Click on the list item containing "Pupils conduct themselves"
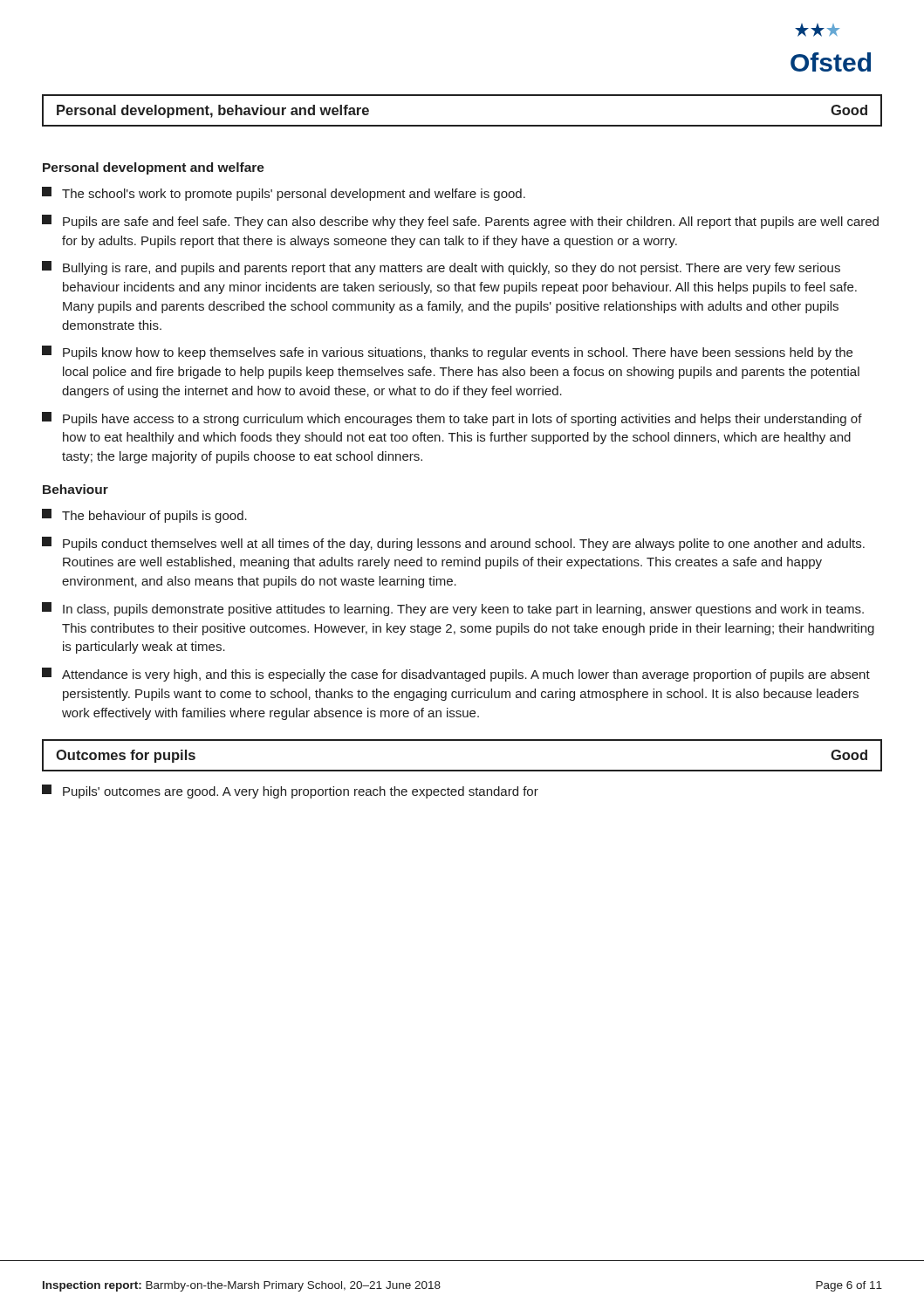Screen dimensions: 1309x924 click(x=462, y=562)
